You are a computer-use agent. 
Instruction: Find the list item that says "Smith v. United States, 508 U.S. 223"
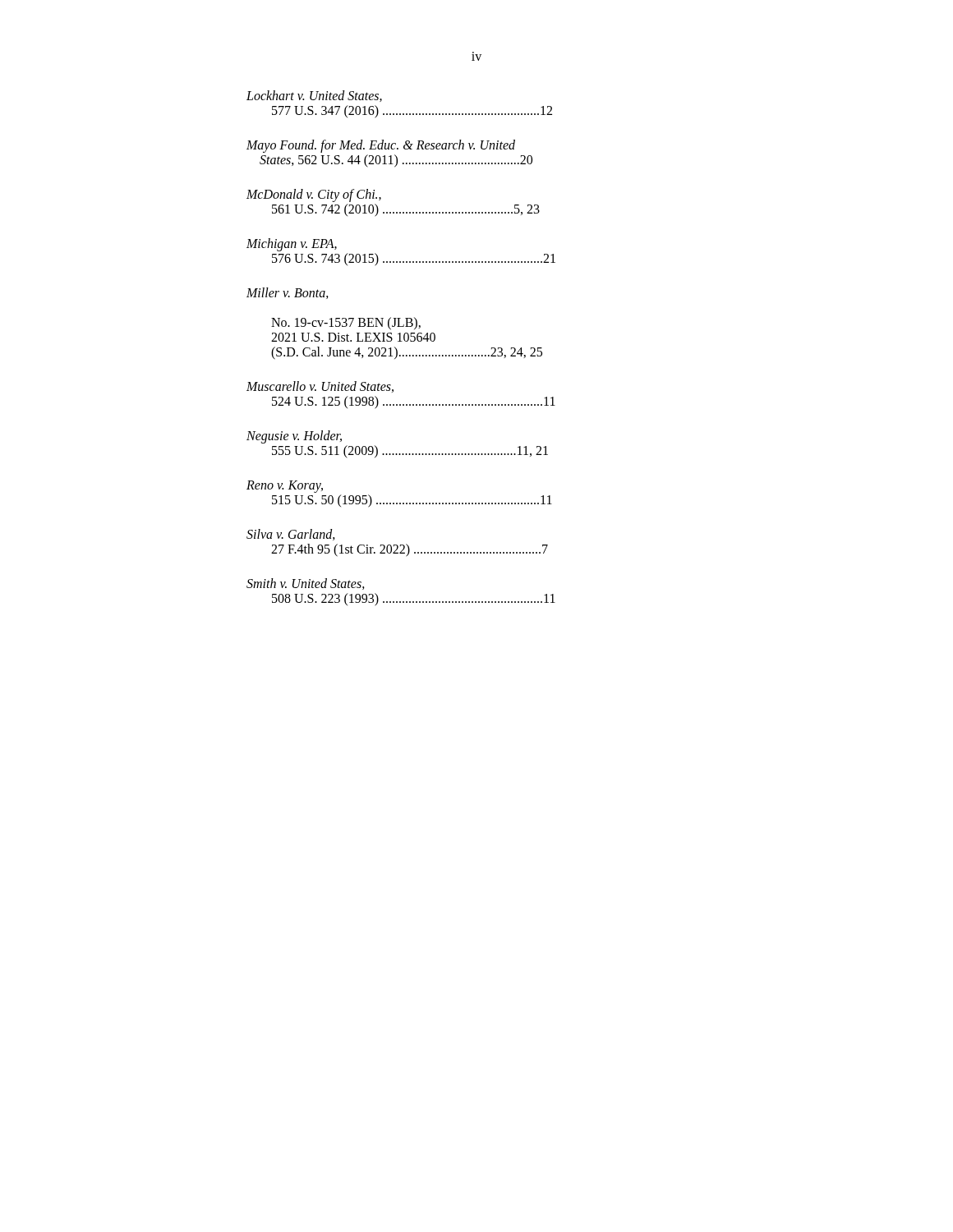[x=401, y=591]
